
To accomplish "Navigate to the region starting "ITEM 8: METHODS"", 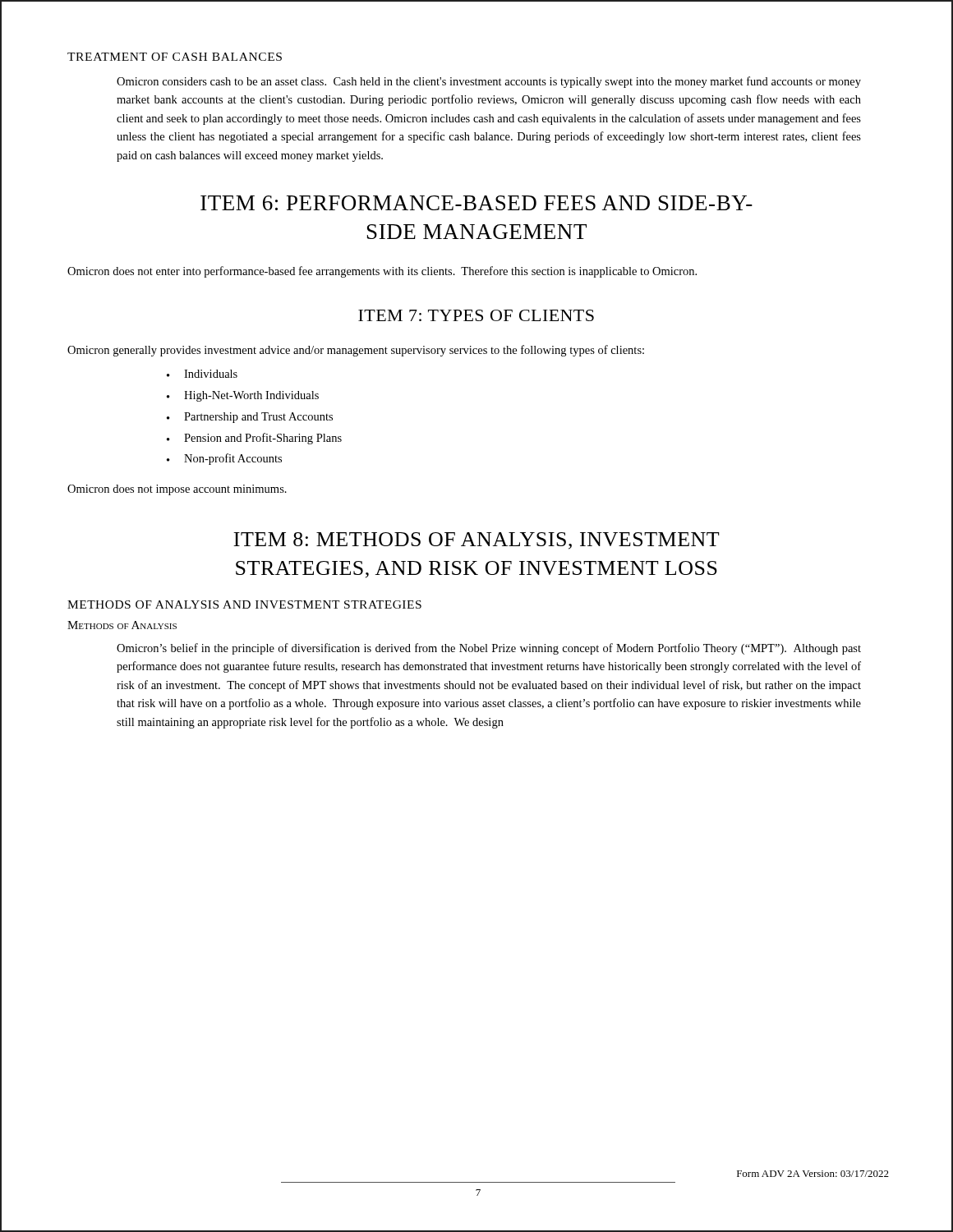I will coord(476,553).
